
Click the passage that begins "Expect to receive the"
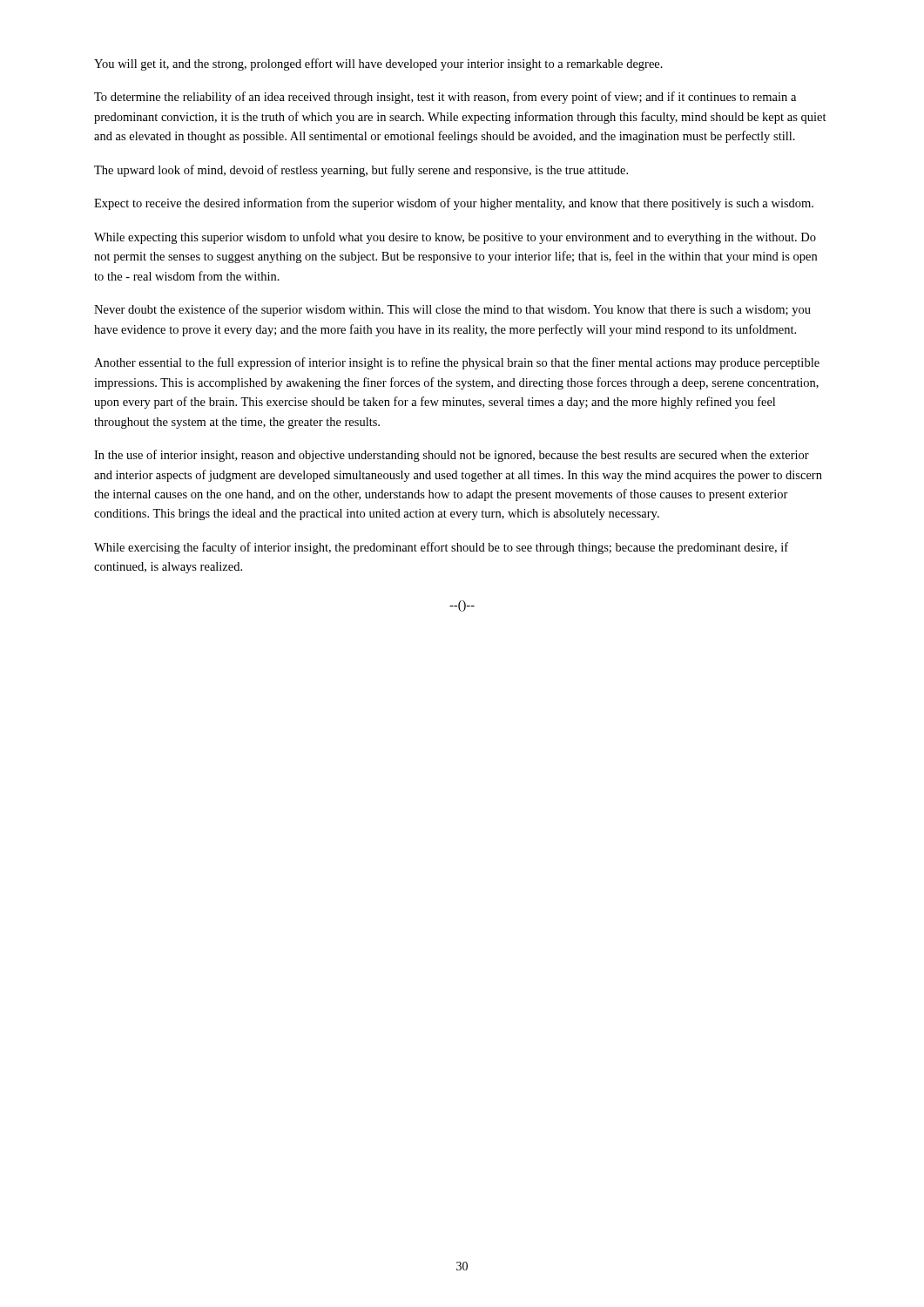pos(454,203)
